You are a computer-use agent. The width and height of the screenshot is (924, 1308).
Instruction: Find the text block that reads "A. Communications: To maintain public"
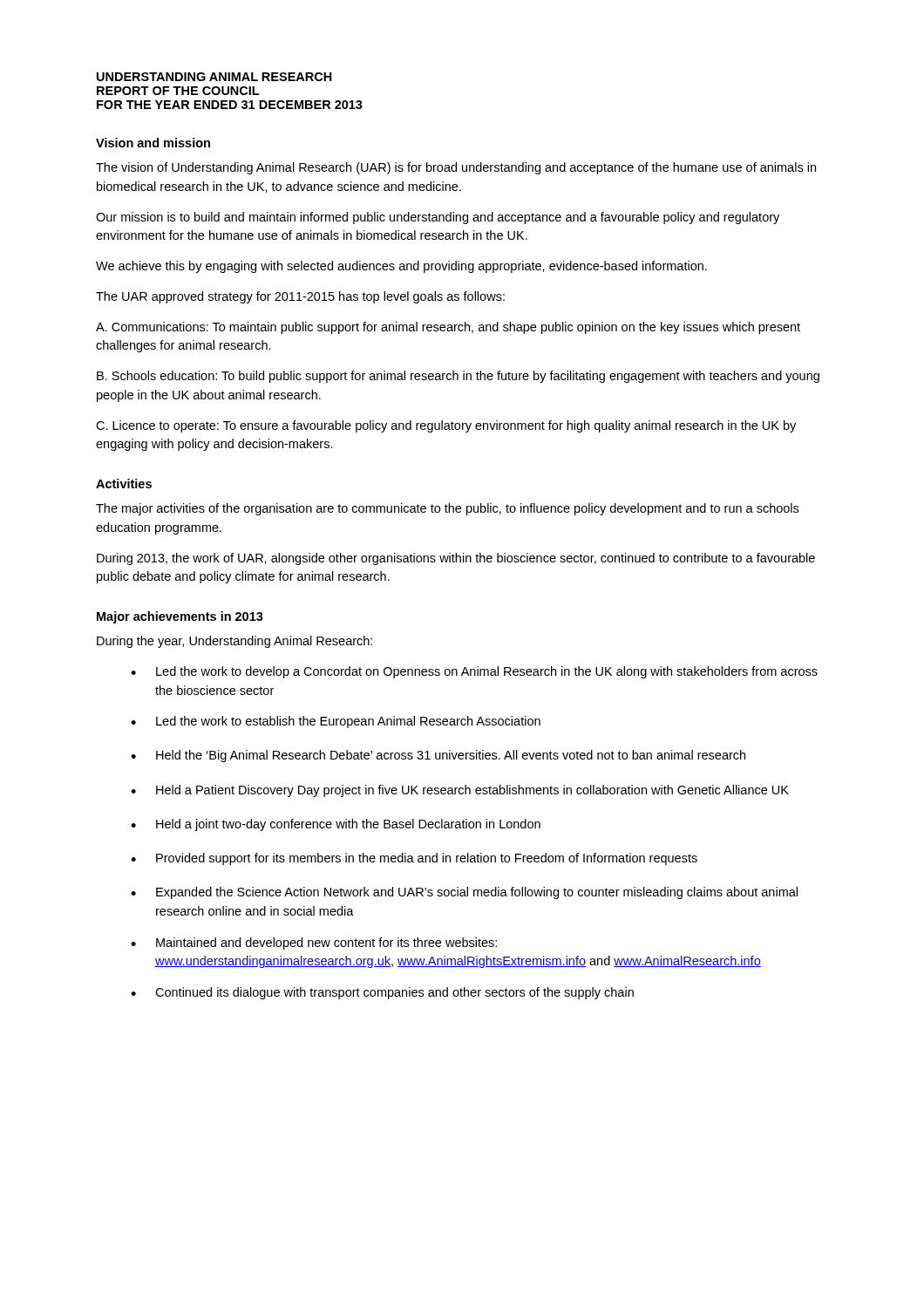point(448,336)
